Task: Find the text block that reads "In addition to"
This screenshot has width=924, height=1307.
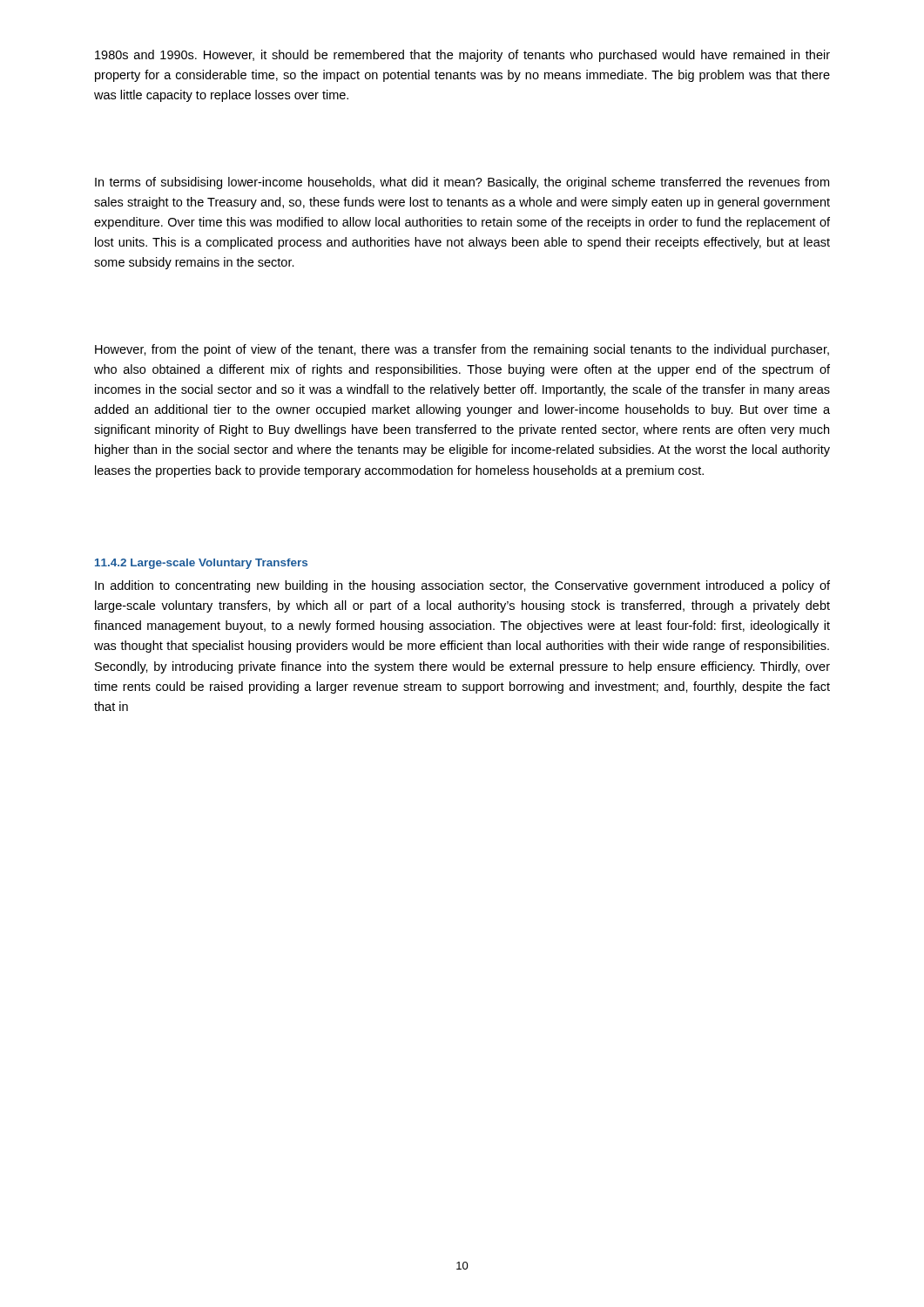Action: 462,646
